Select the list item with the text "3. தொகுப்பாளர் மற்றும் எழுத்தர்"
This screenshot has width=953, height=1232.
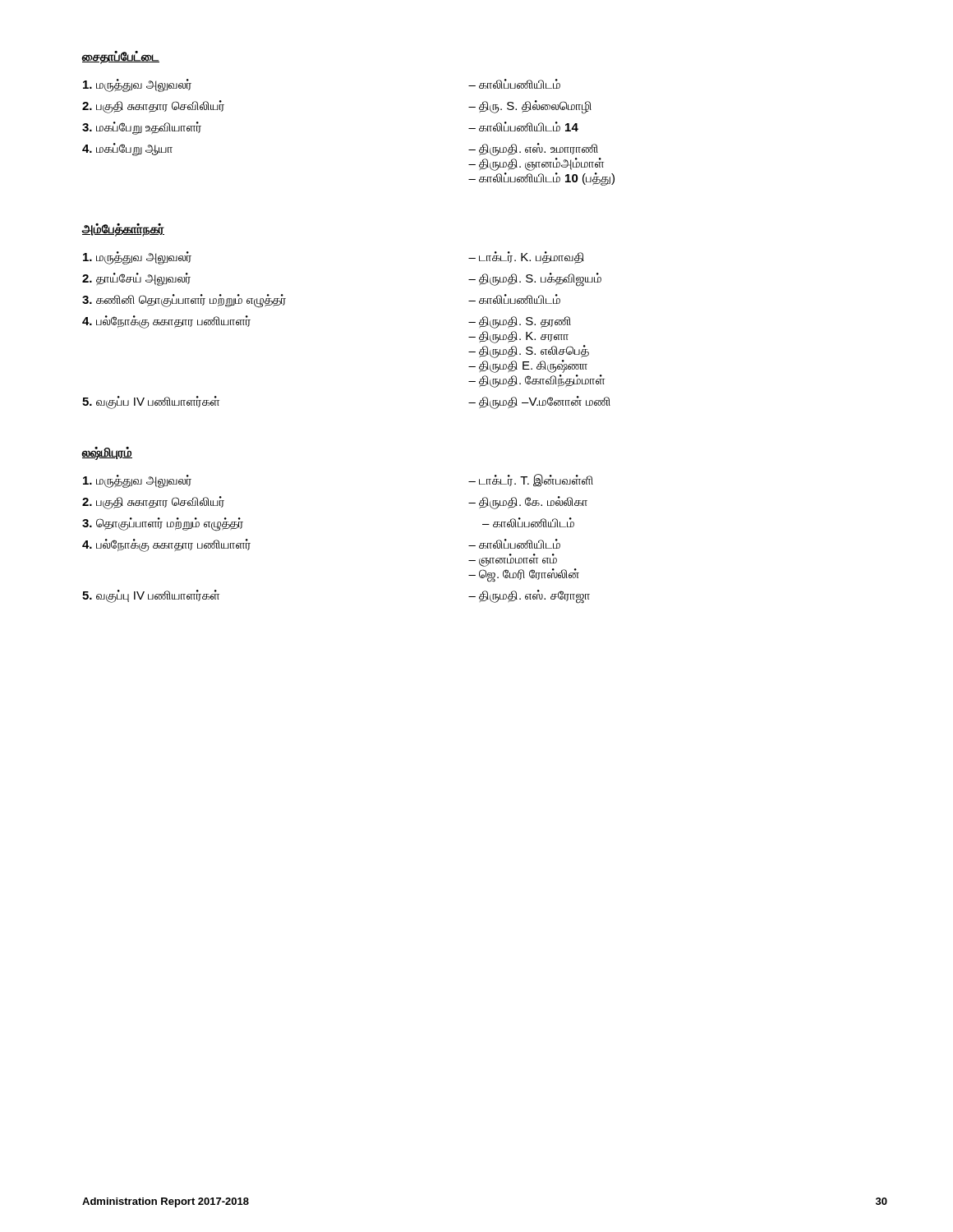click(163, 523)
